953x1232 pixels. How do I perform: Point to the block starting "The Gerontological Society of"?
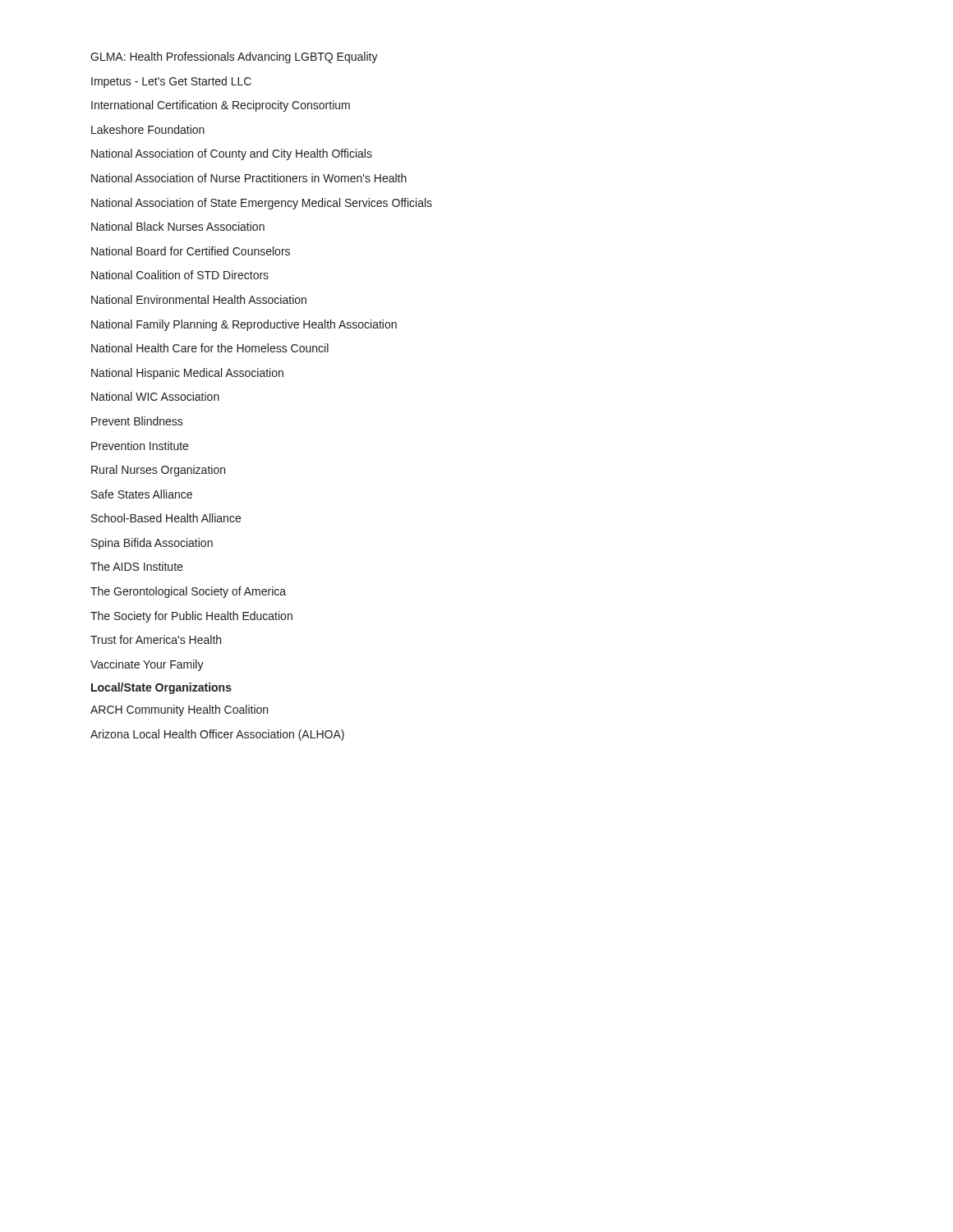(188, 591)
